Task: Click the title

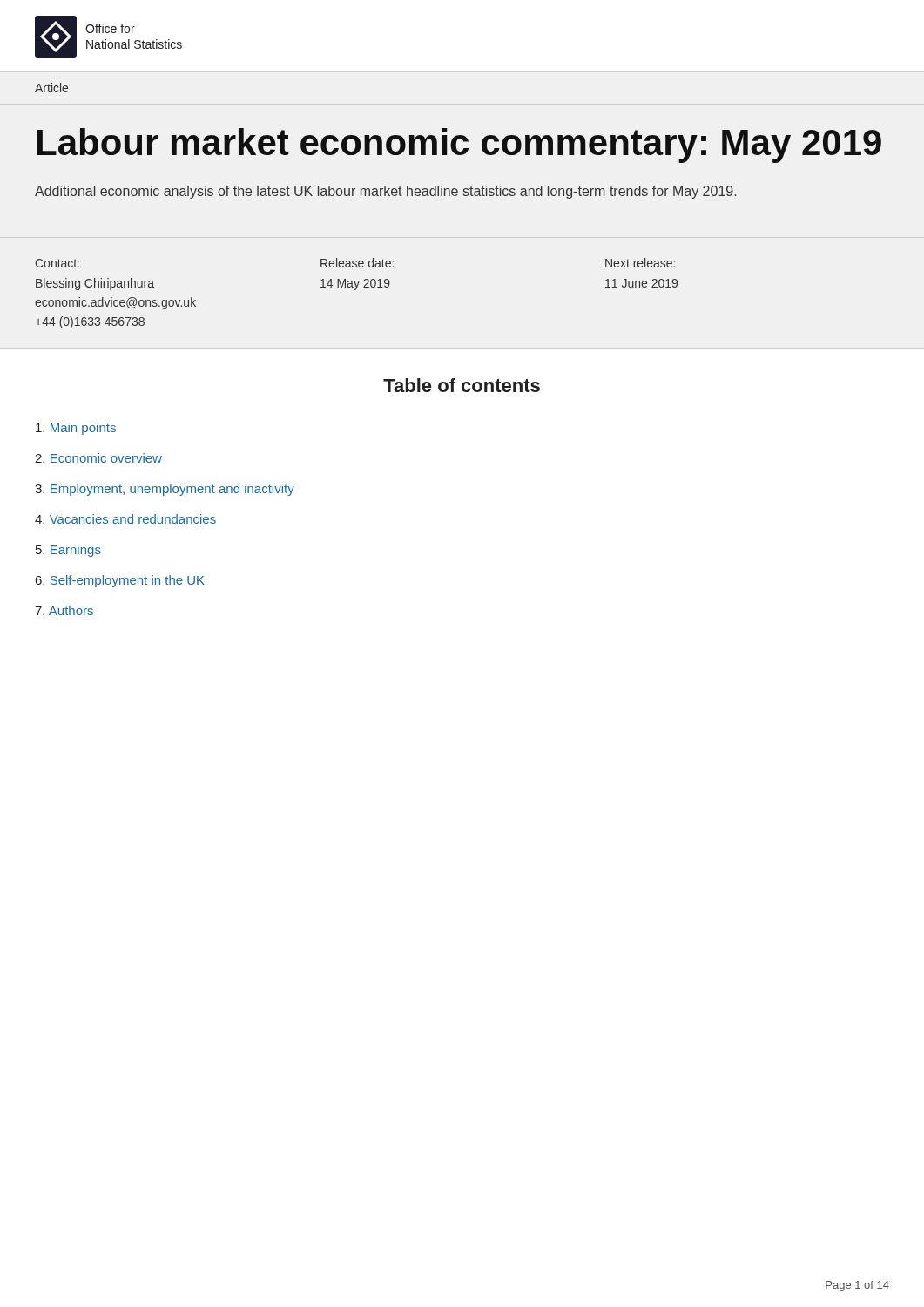Action: 462,143
